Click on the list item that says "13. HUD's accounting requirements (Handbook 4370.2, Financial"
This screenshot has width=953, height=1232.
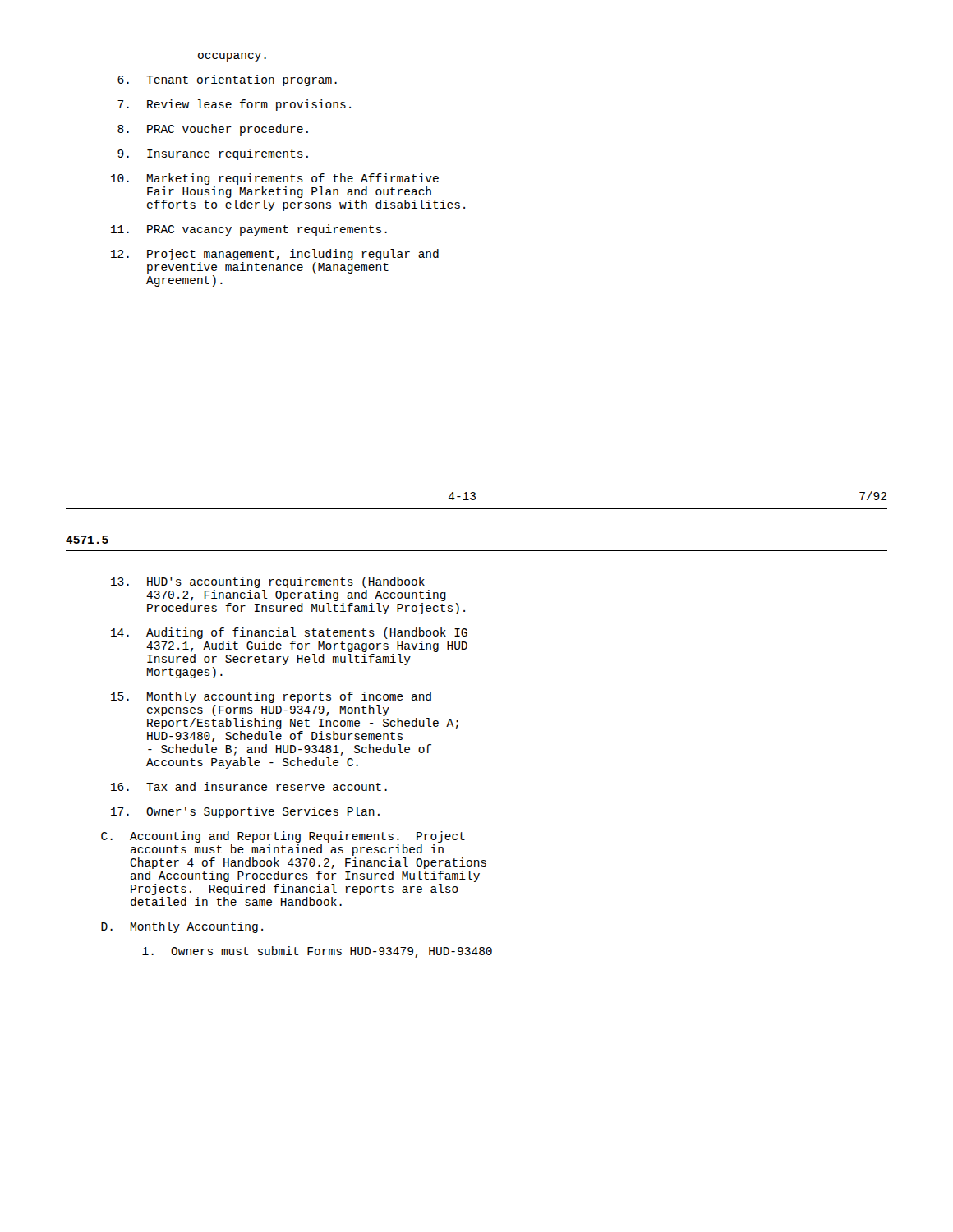pos(268,582)
